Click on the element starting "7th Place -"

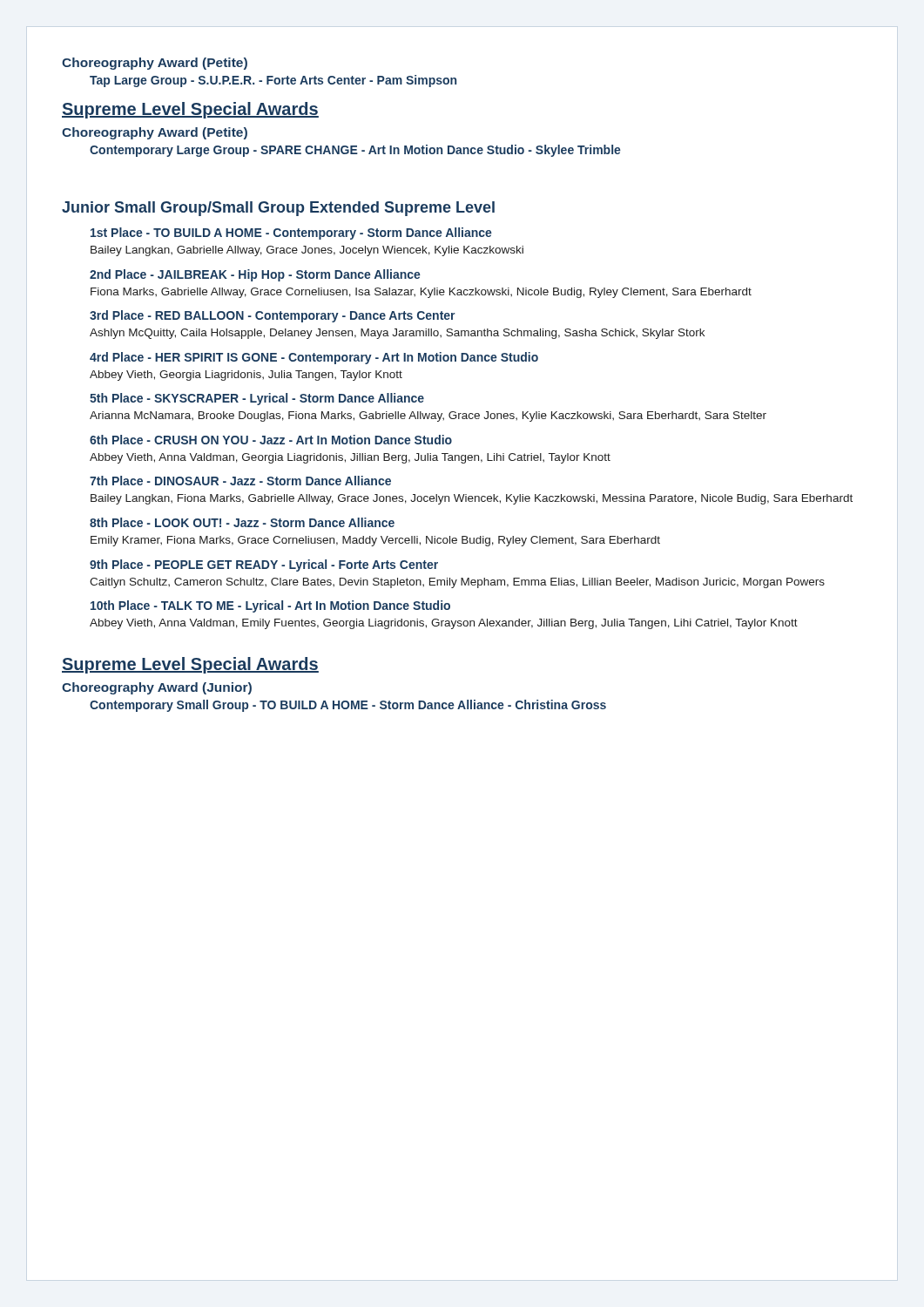241,481
